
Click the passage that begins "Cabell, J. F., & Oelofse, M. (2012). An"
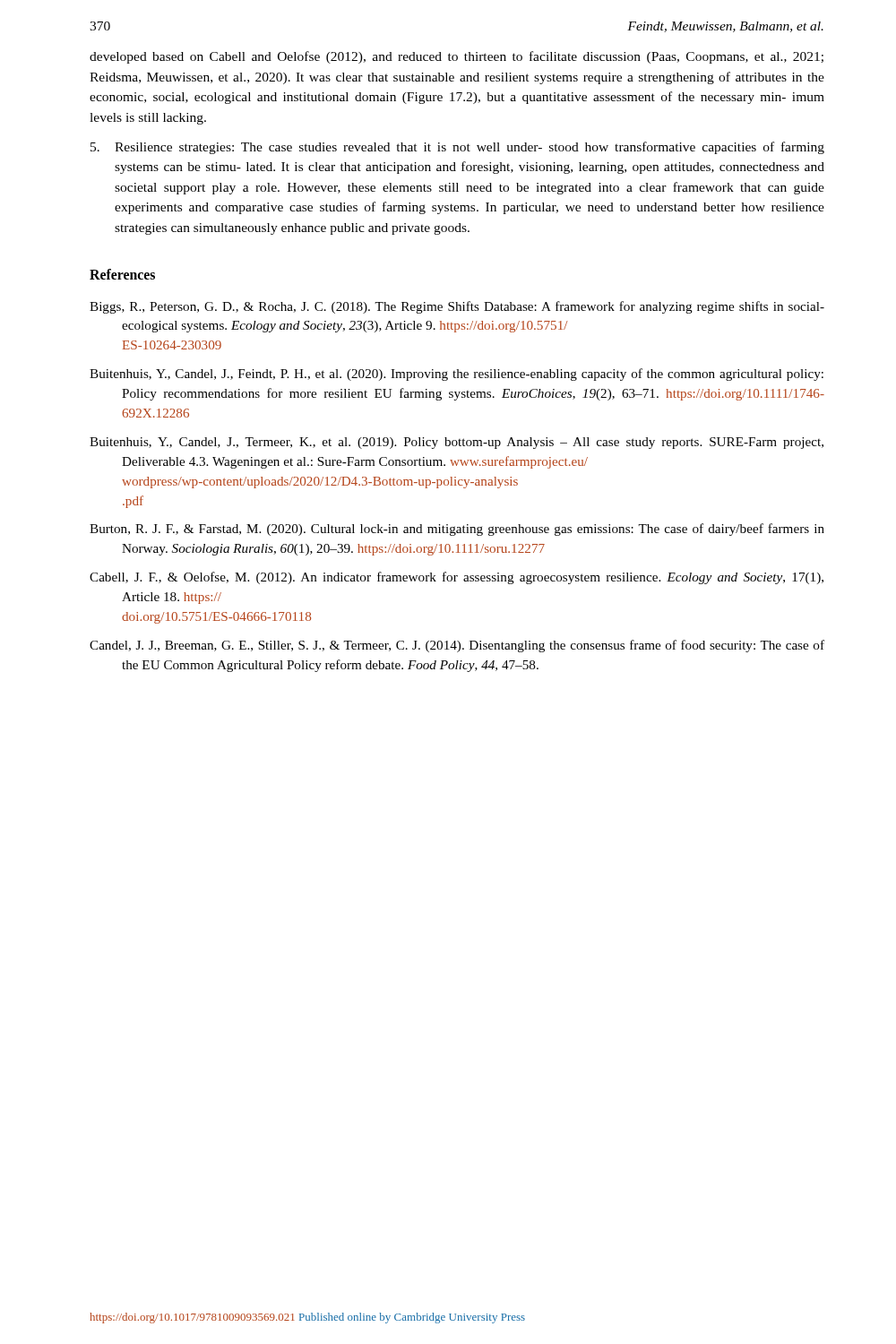tap(457, 578)
